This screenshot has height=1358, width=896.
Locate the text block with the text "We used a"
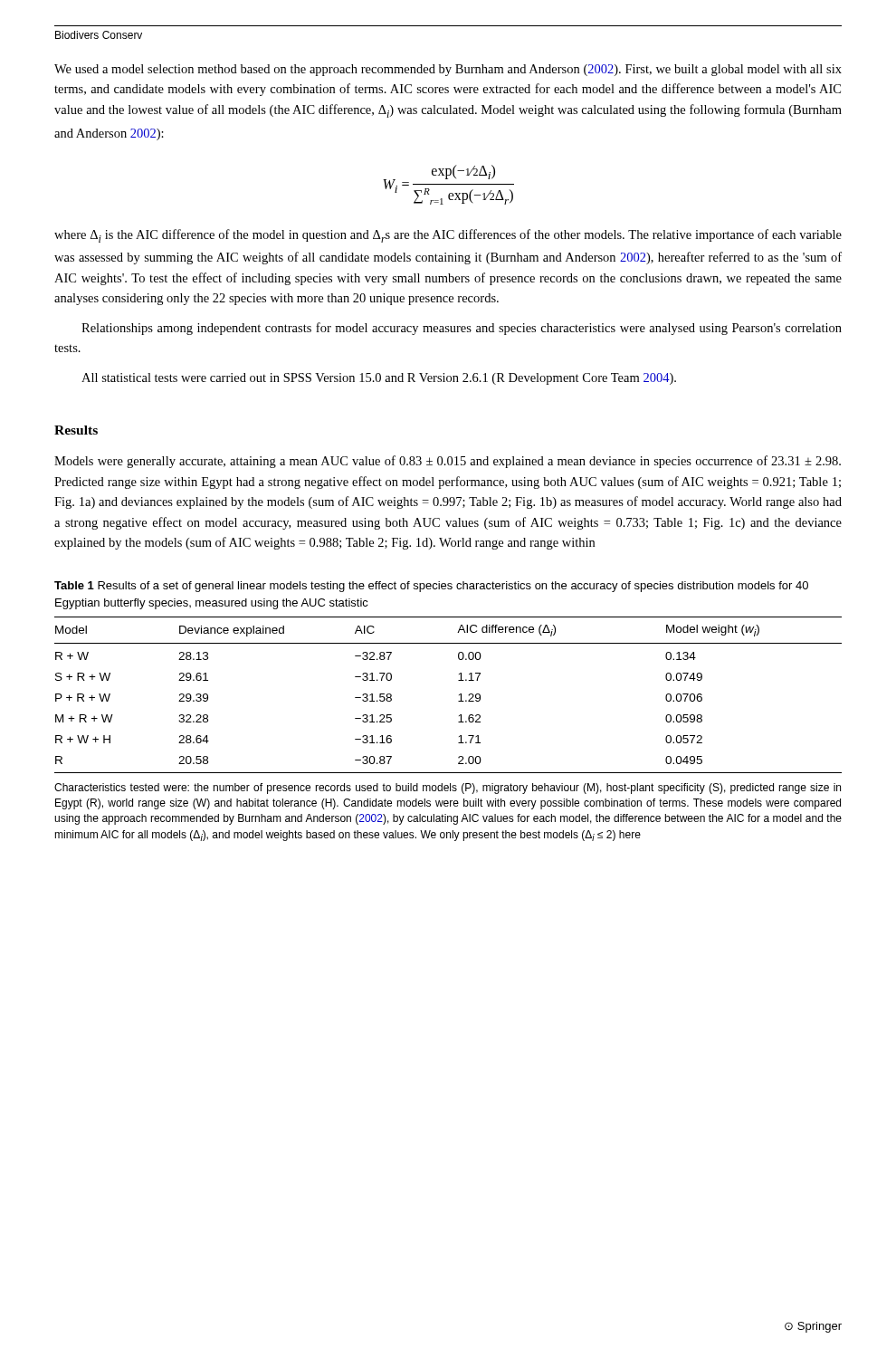[448, 101]
